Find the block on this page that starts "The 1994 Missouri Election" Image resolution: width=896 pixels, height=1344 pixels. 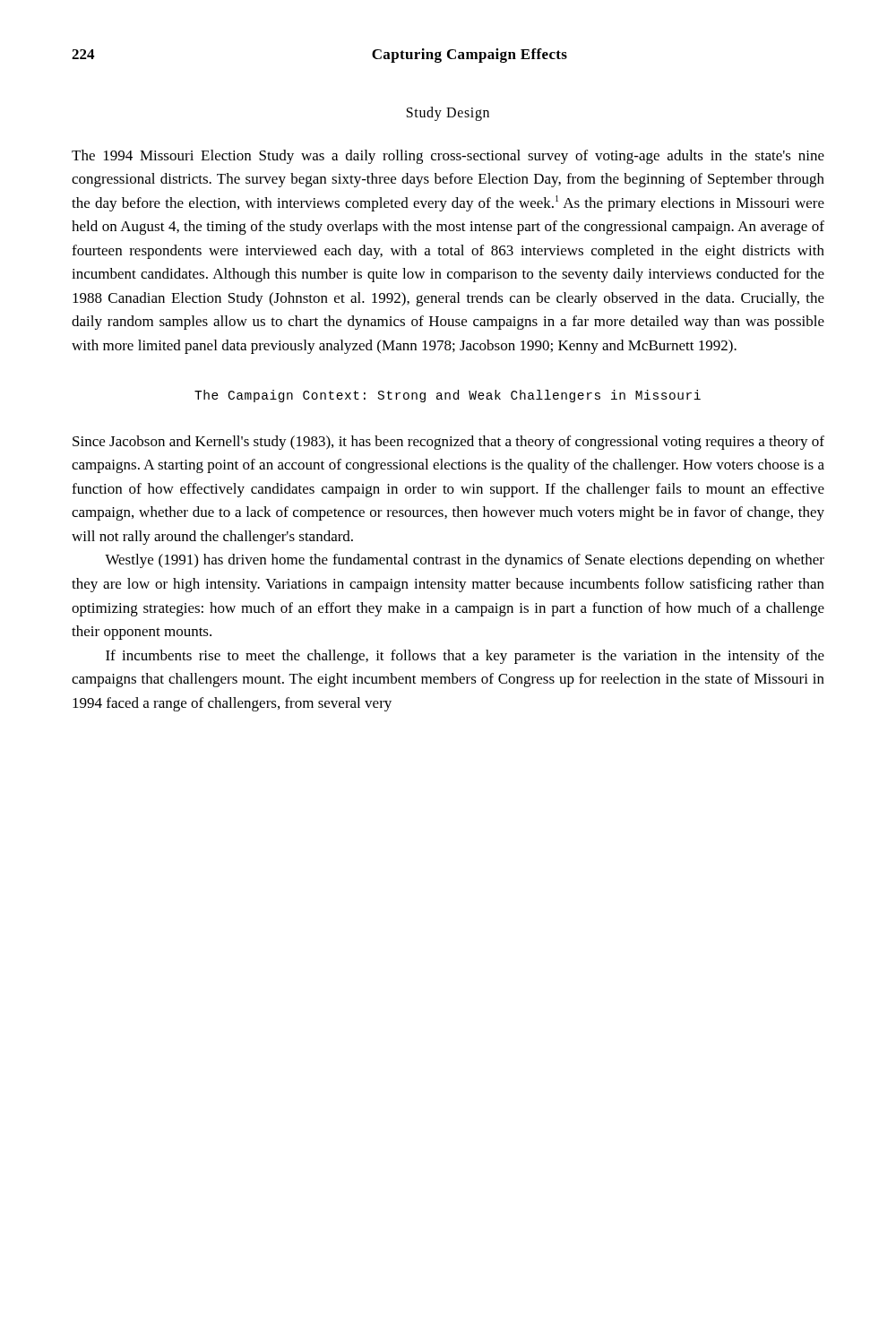pos(448,251)
